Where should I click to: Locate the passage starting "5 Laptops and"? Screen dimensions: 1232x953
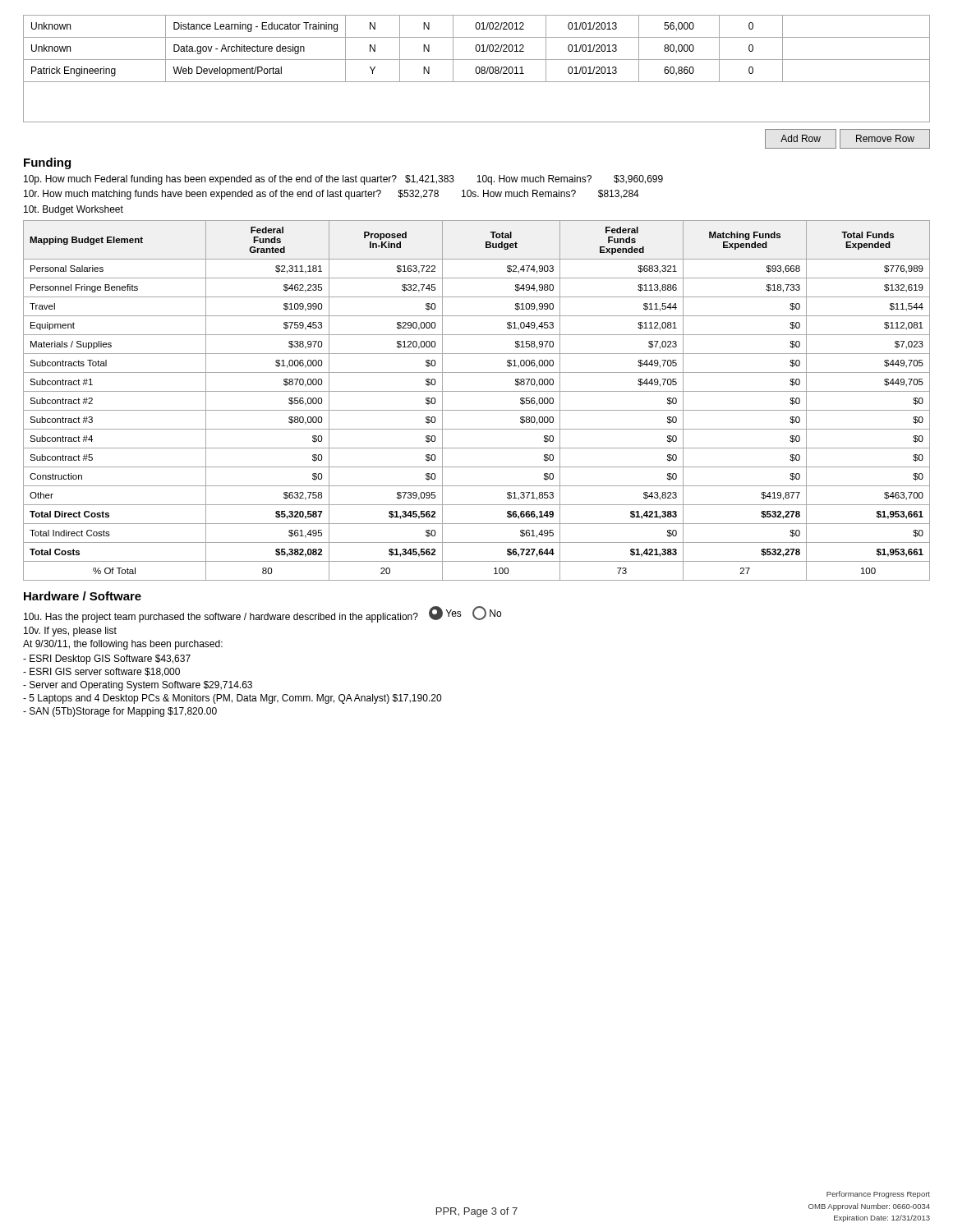232,698
